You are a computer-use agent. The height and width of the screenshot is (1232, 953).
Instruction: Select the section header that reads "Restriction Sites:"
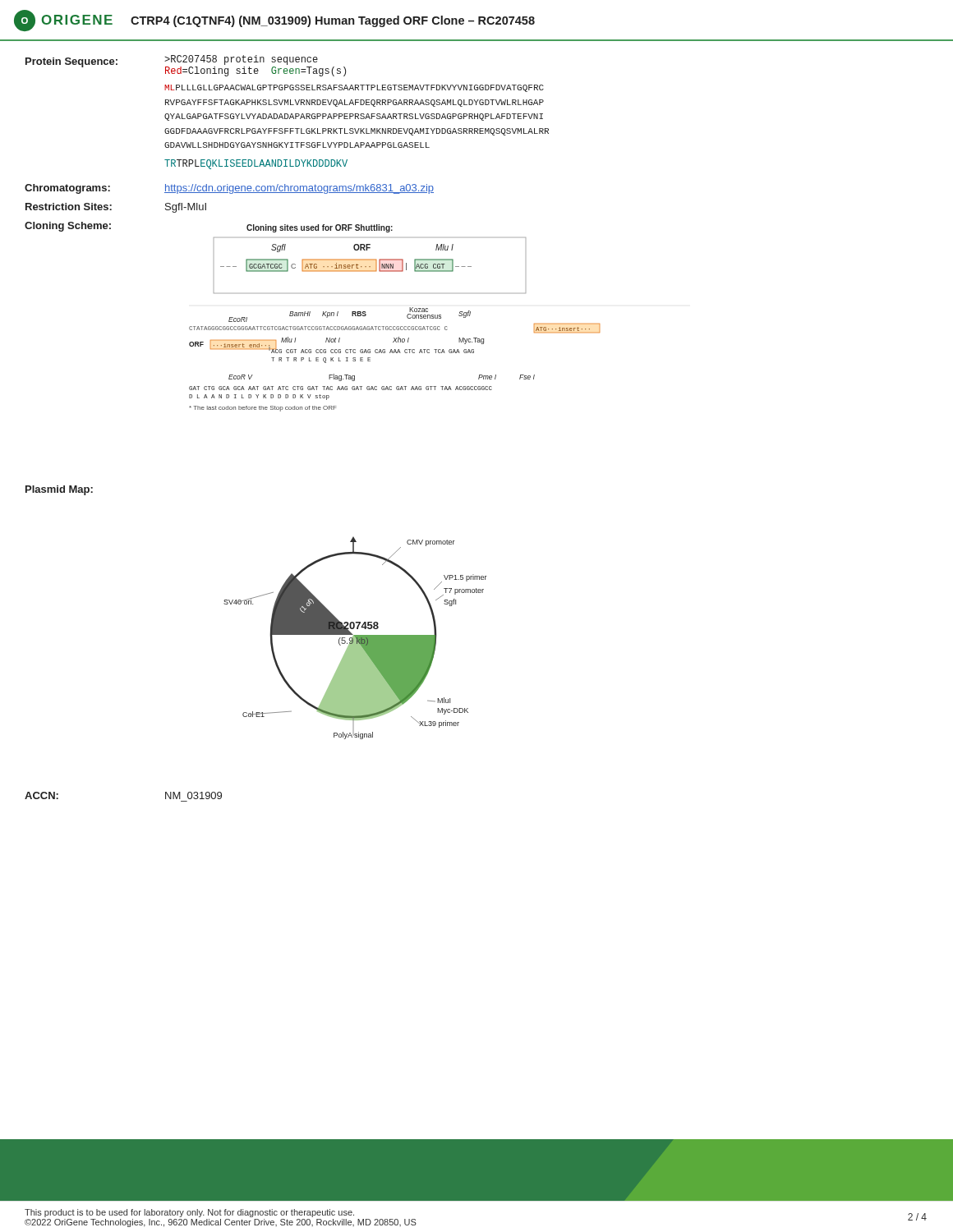pos(69,206)
